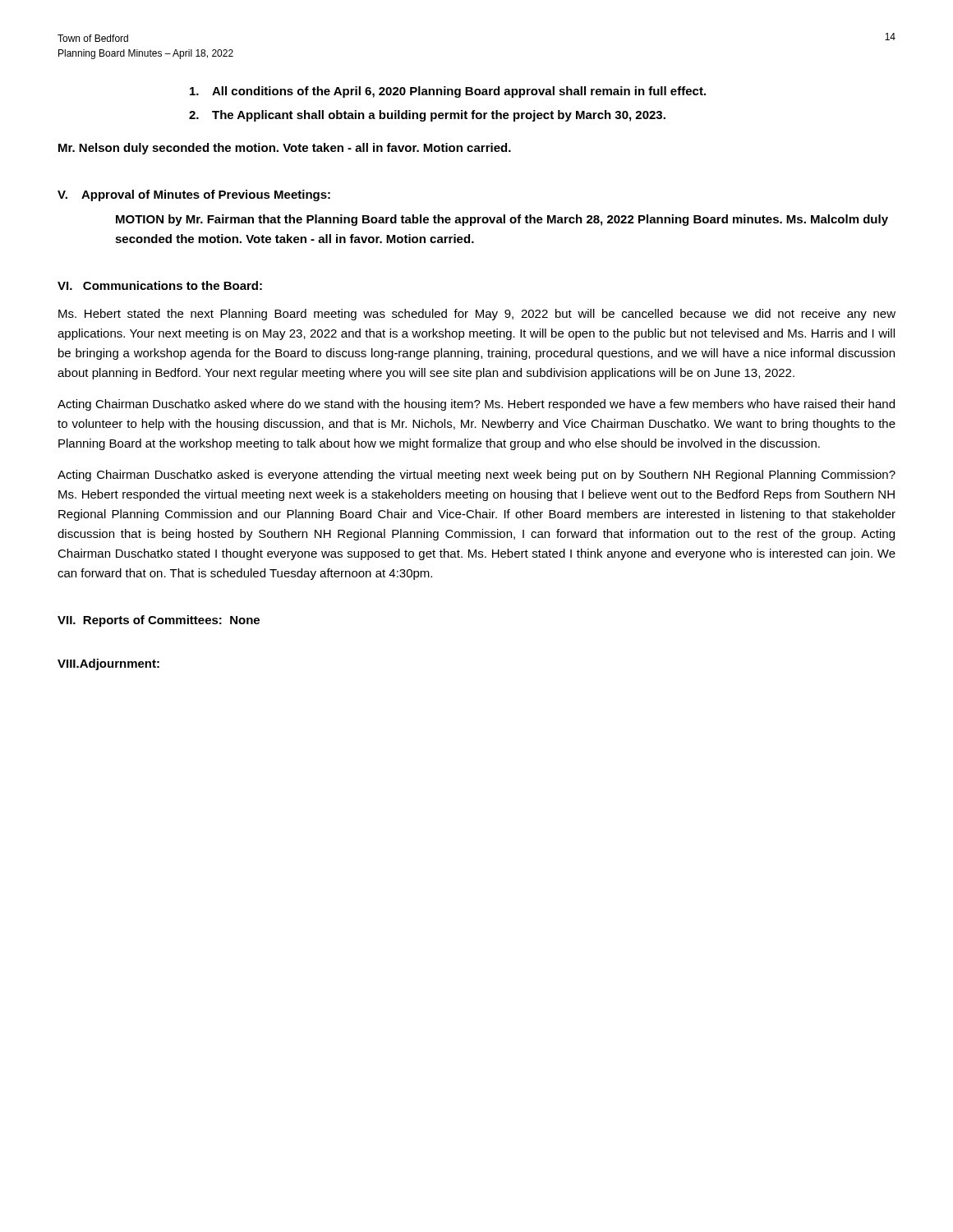This screenshot has width=953, height=1232.
Task: Click on the section header that says "VII. Reports of Committees:"
Action: point(159,619)
